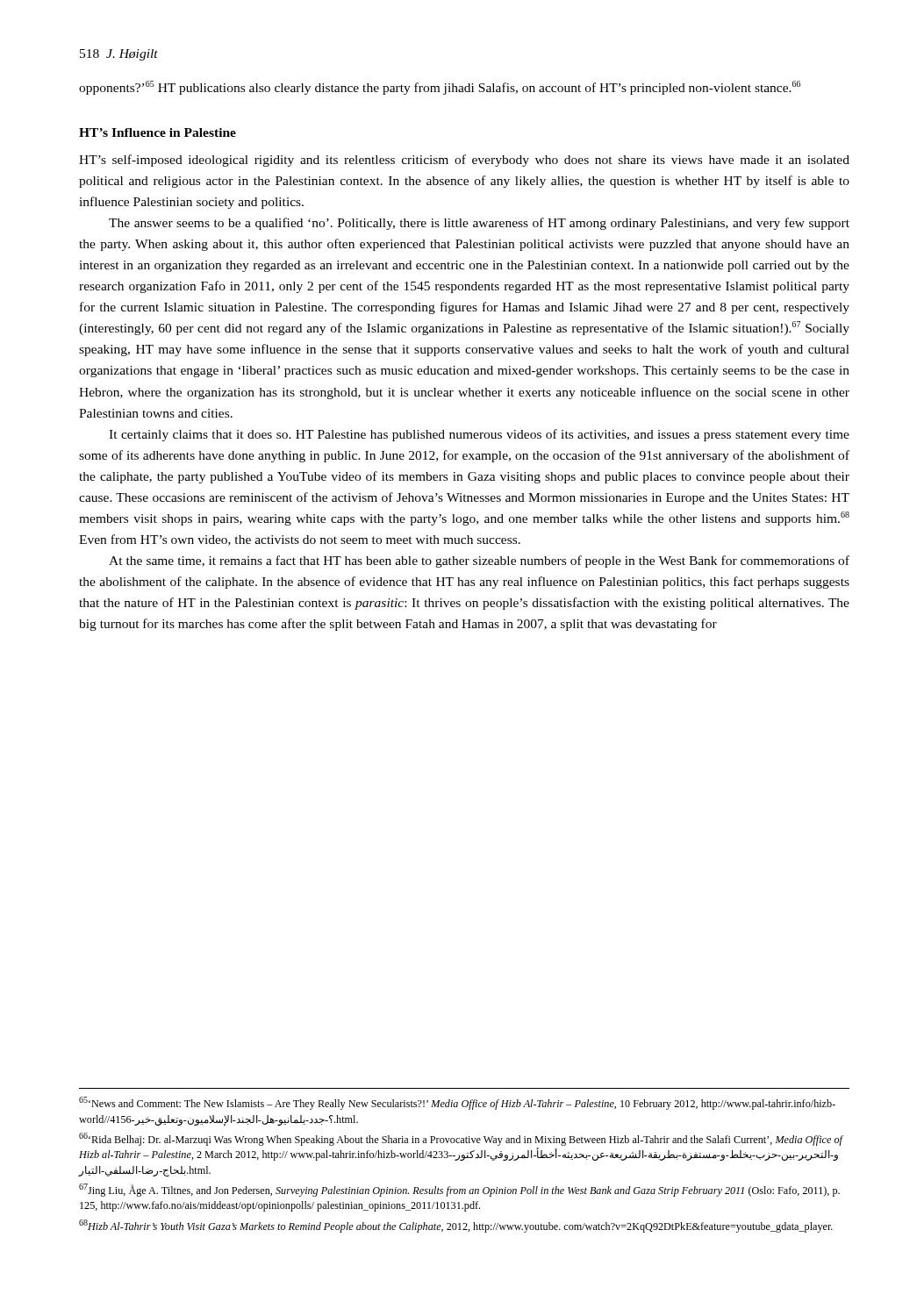
Task: Navigate to the text block starting "68Hizb Al-Tahrir’s Youth Visit"
Action: pos(456,1225)
